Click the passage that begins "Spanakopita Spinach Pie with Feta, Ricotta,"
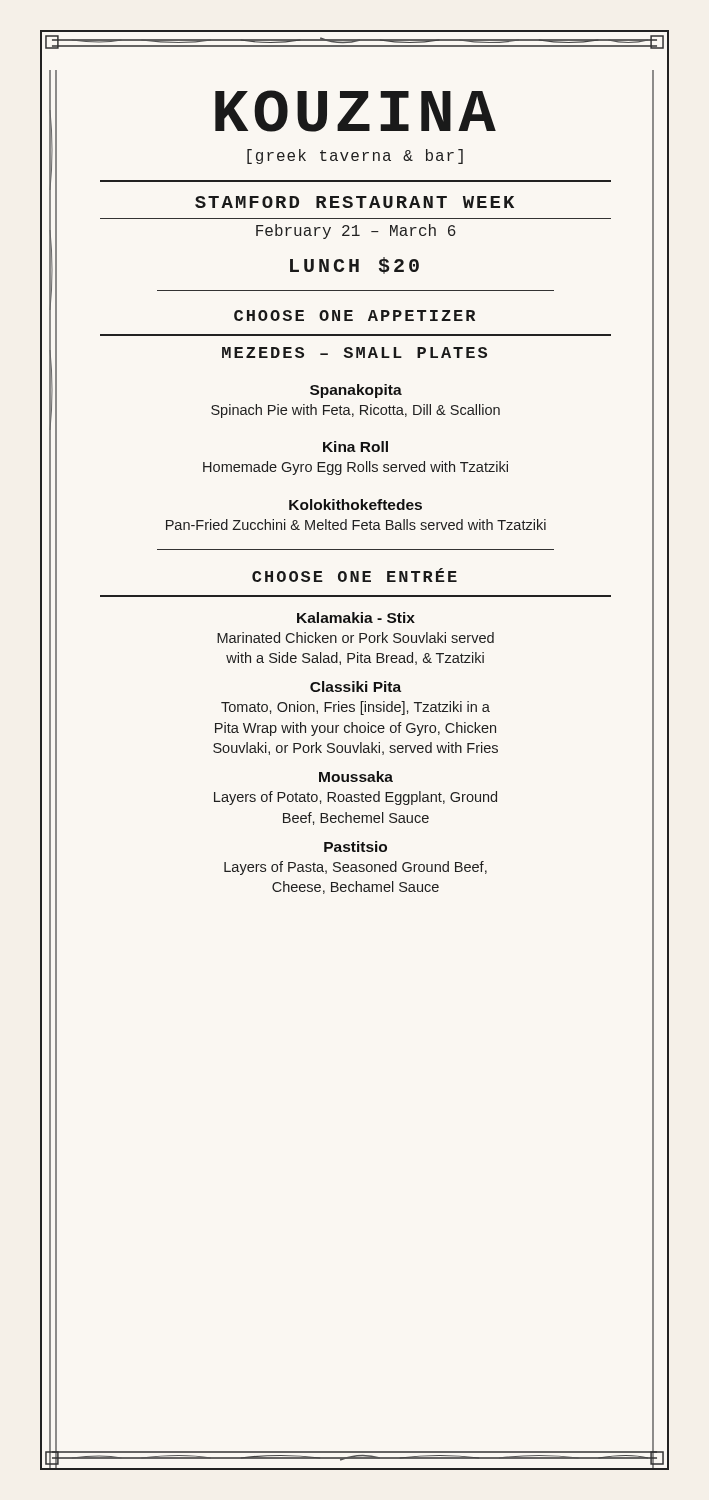709x1500 pixels. pos(355,401)
